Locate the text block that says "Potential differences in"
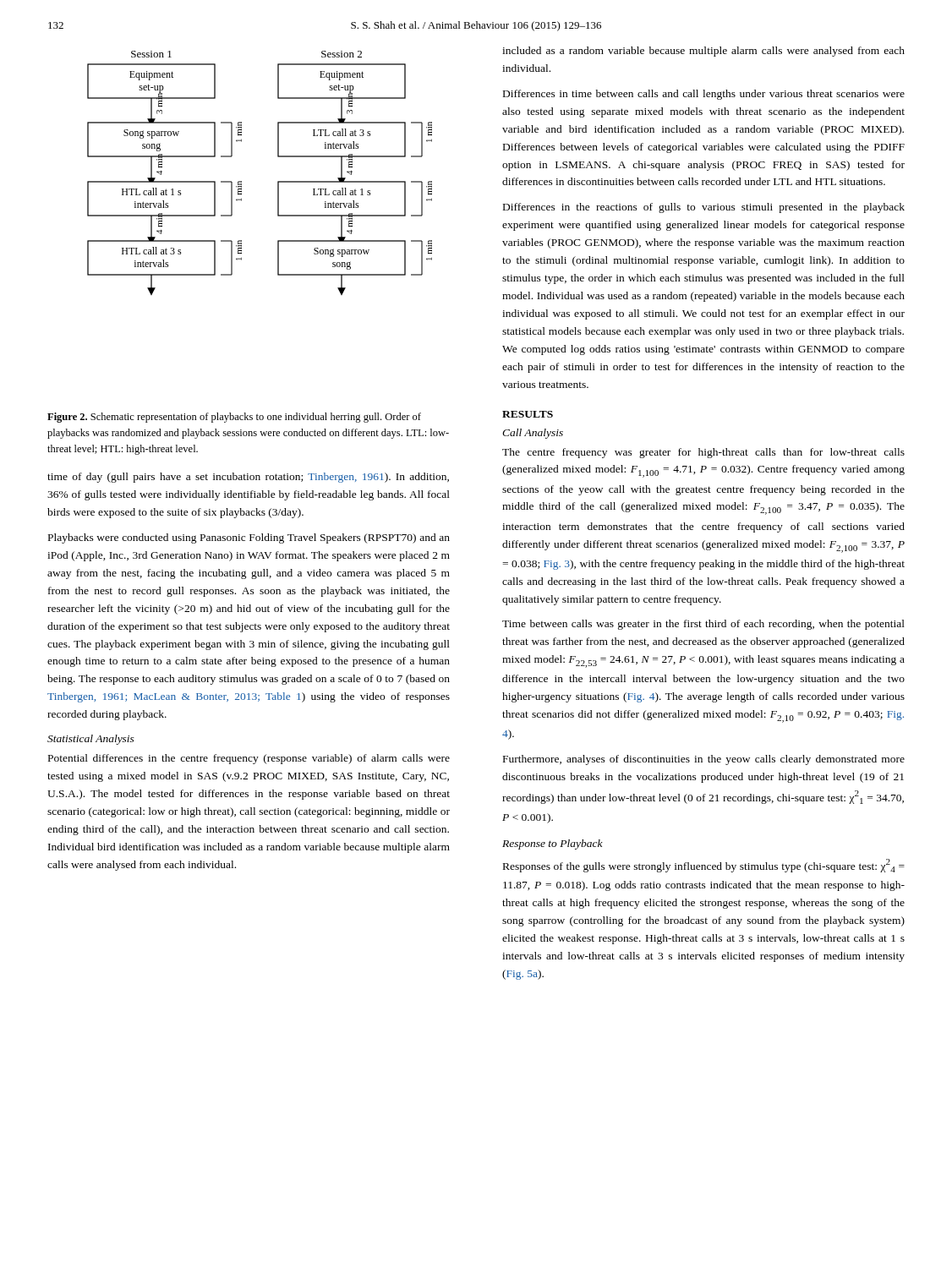The width and height of the screenshot is (952, 1268). (x=249, y=811)
